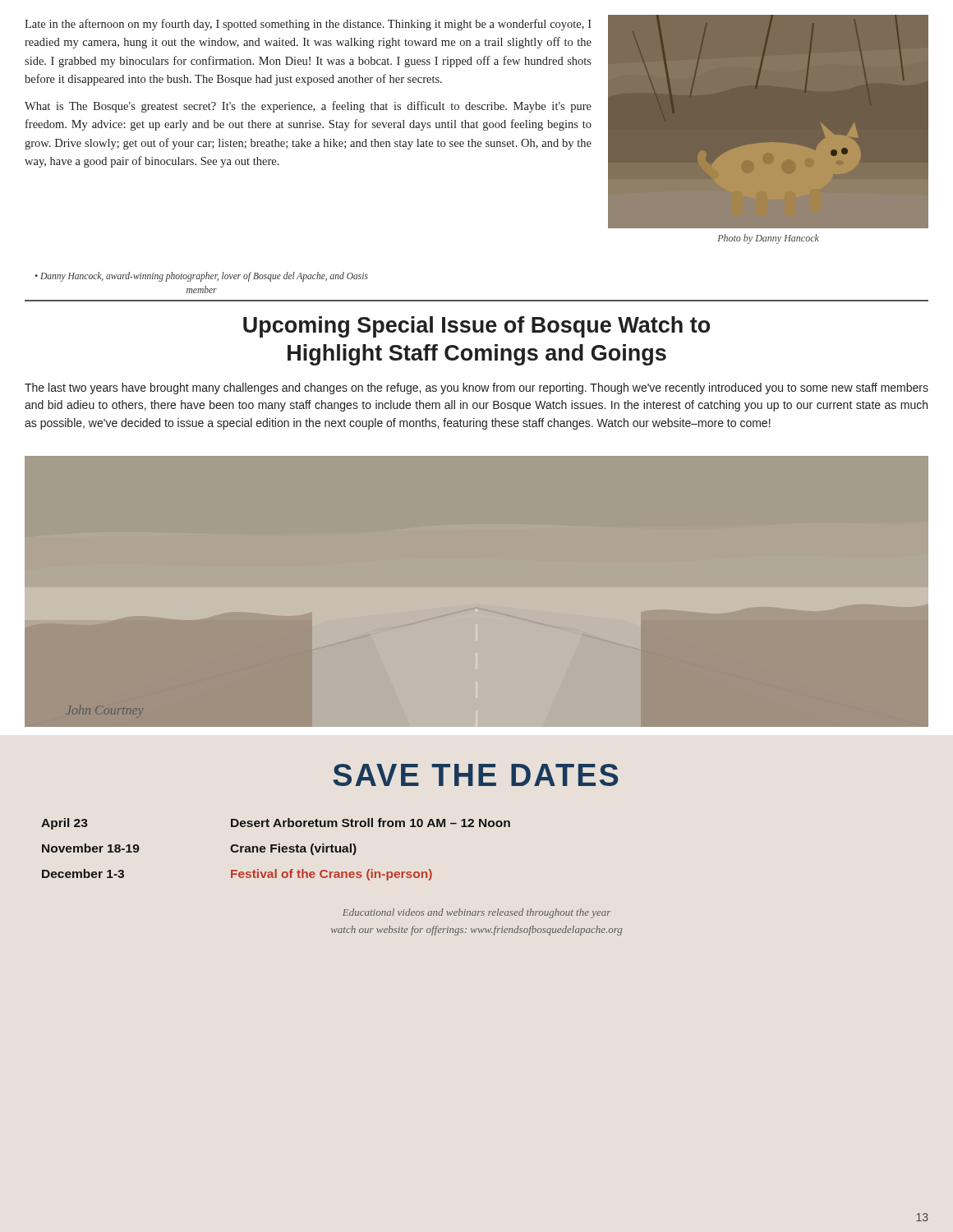Point to "SAVE THE DATES"

pos(476,775)
